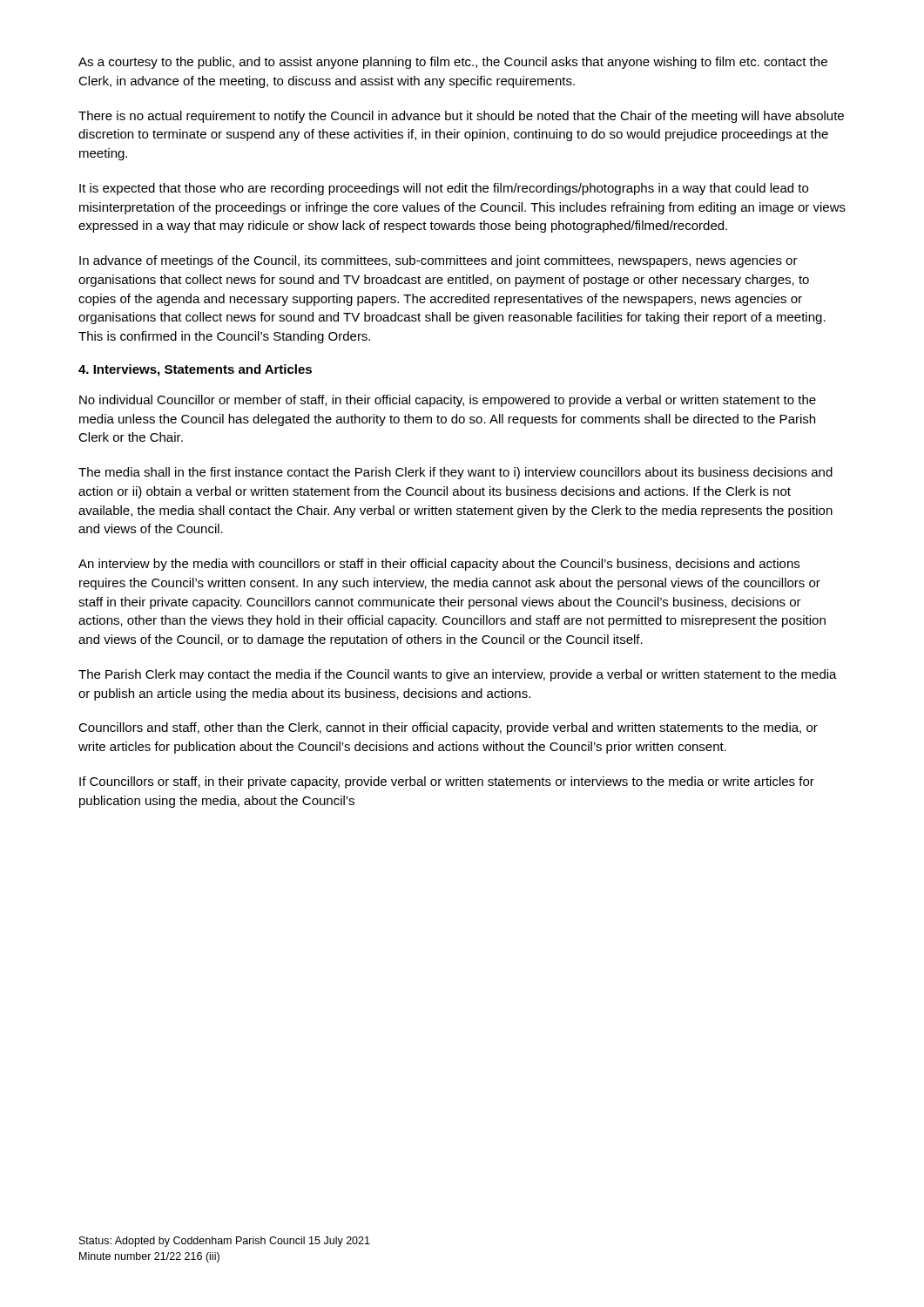Locate the text block starting "As a courtesy to the public, and"
This screenshot has width=924, height=1307.
453,71
